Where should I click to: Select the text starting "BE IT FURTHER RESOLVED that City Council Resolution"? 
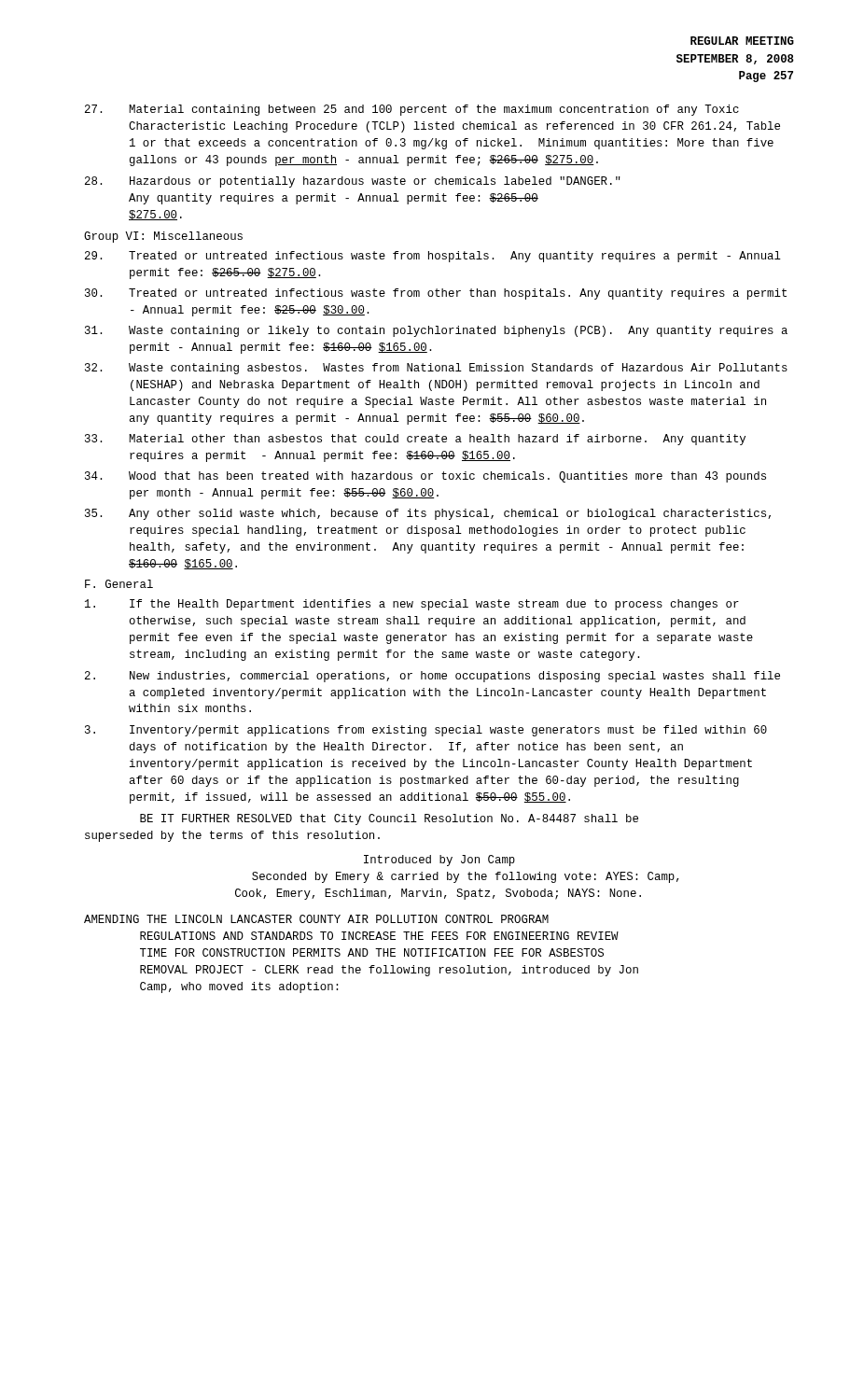[362, 828]
